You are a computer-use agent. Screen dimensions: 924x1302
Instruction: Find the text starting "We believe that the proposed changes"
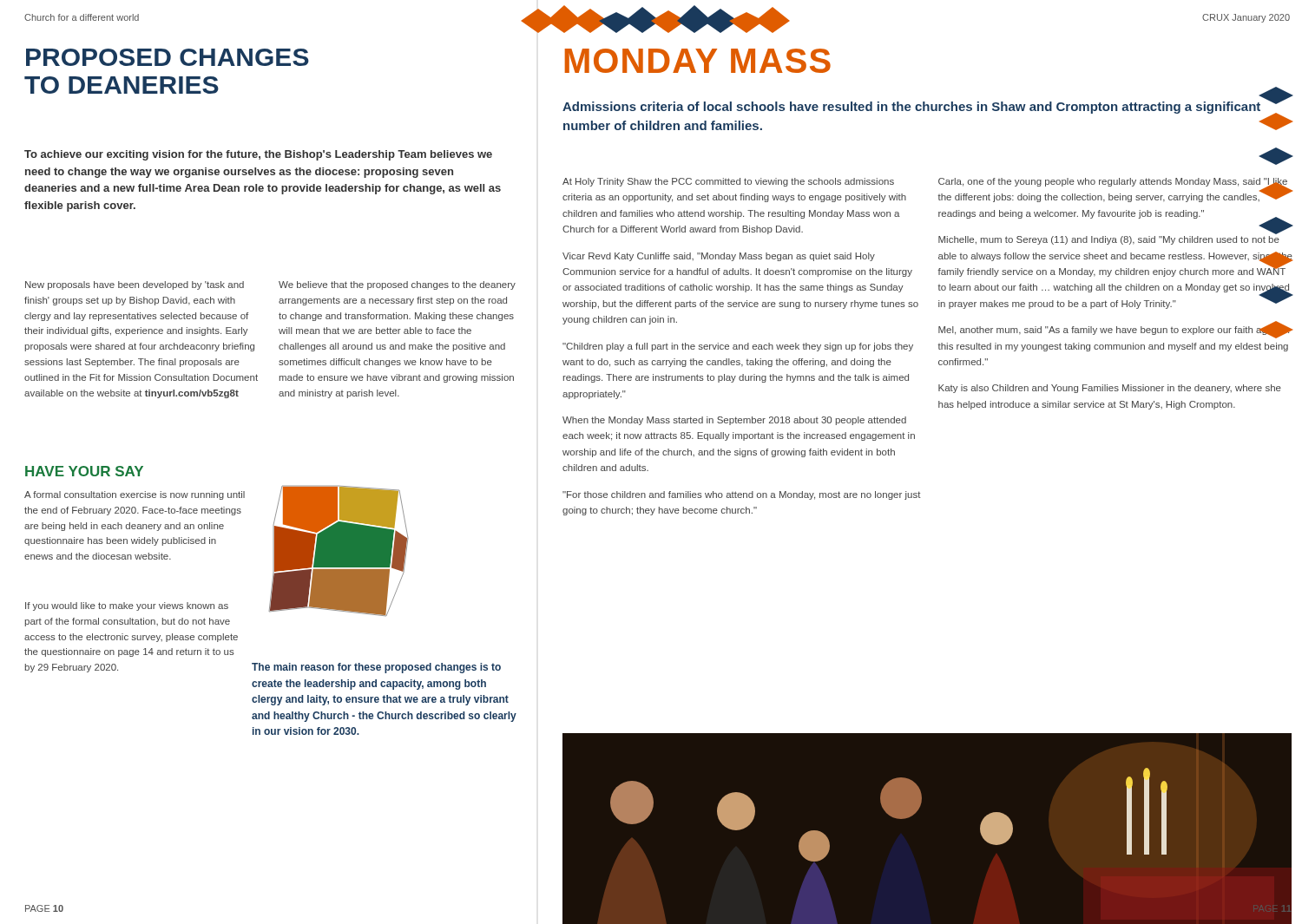[397, 339]
